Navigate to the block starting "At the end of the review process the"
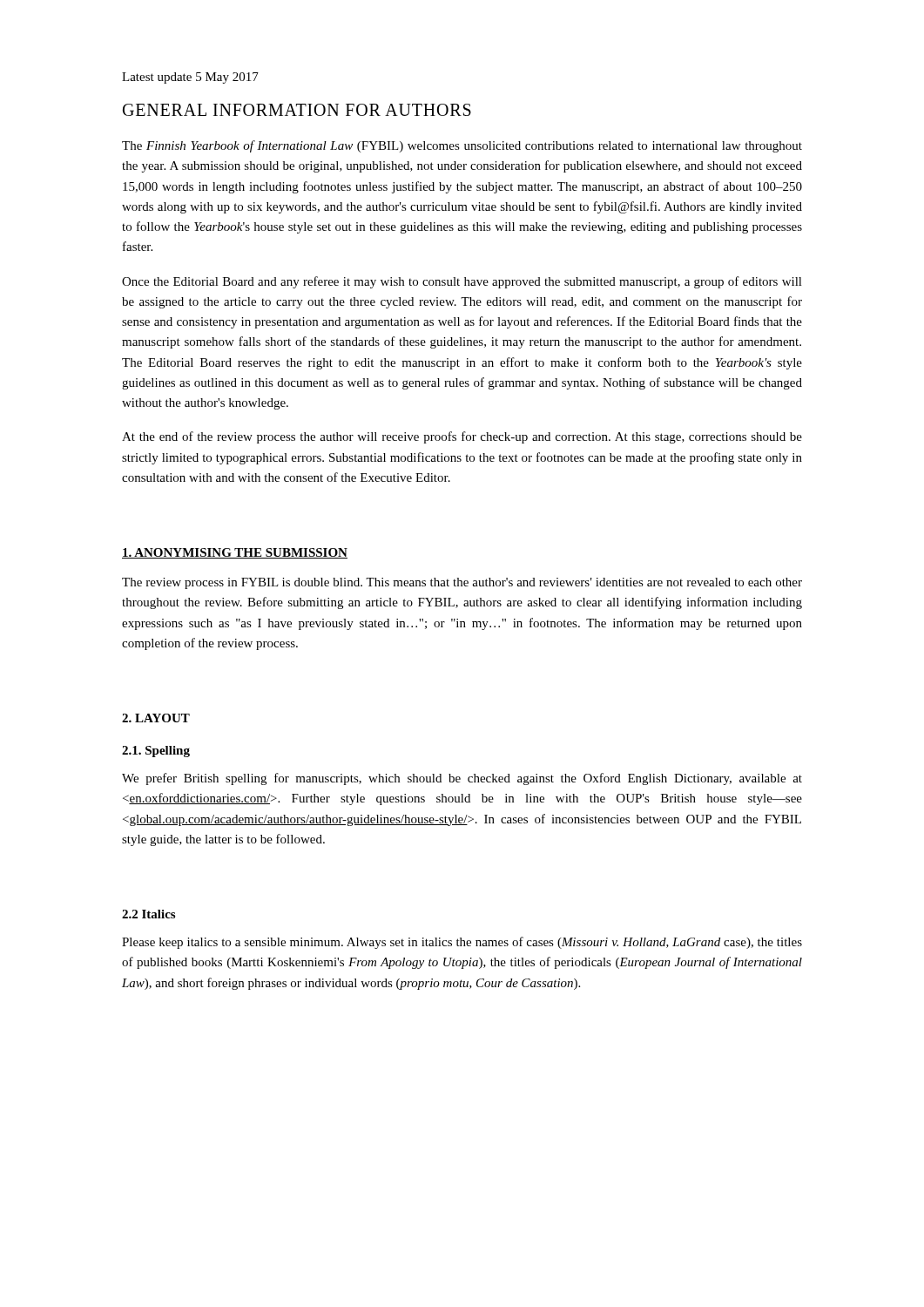Viewport: 924px width, 1307px height. click(462, 457)
